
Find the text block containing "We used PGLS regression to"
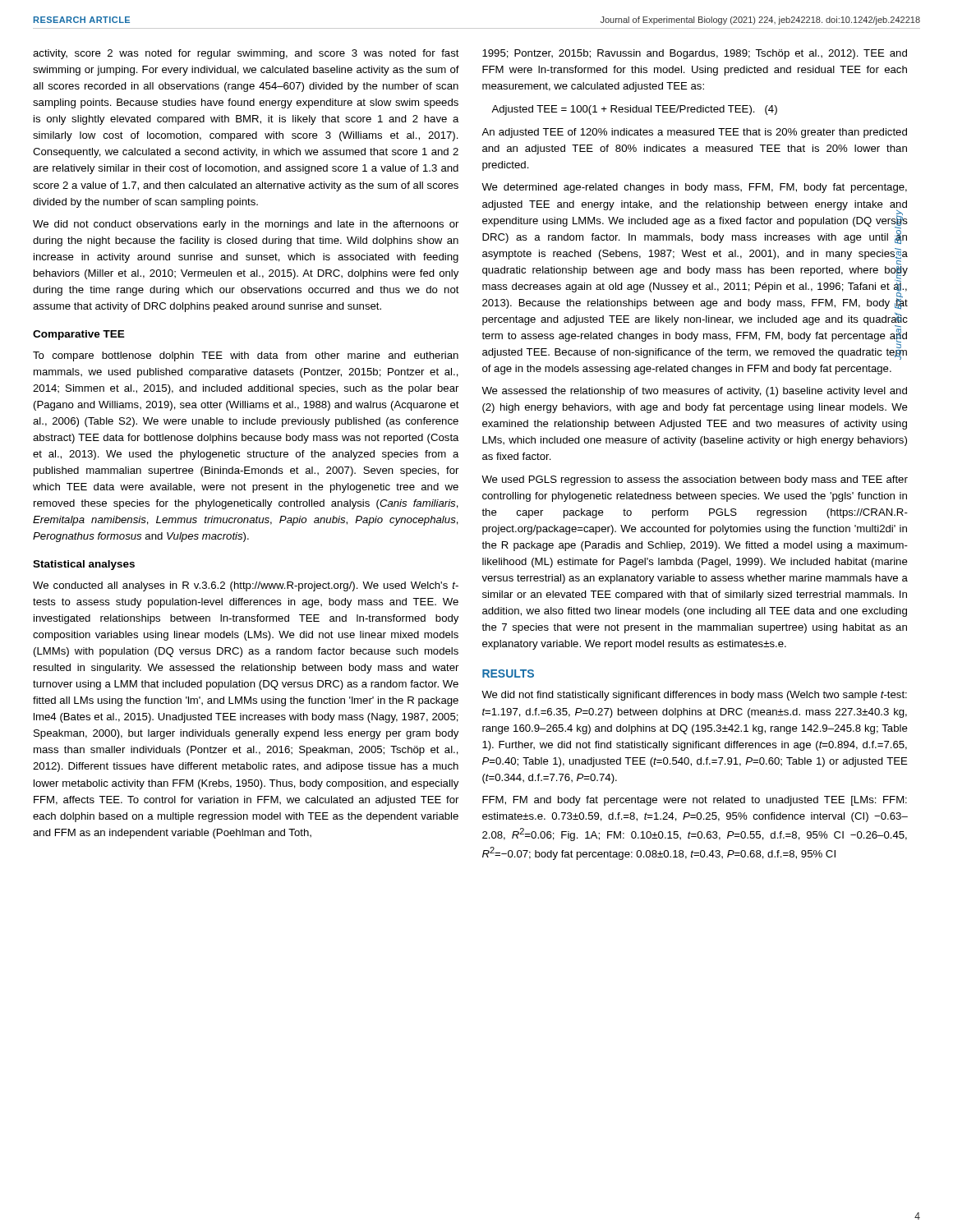[695, 562]
